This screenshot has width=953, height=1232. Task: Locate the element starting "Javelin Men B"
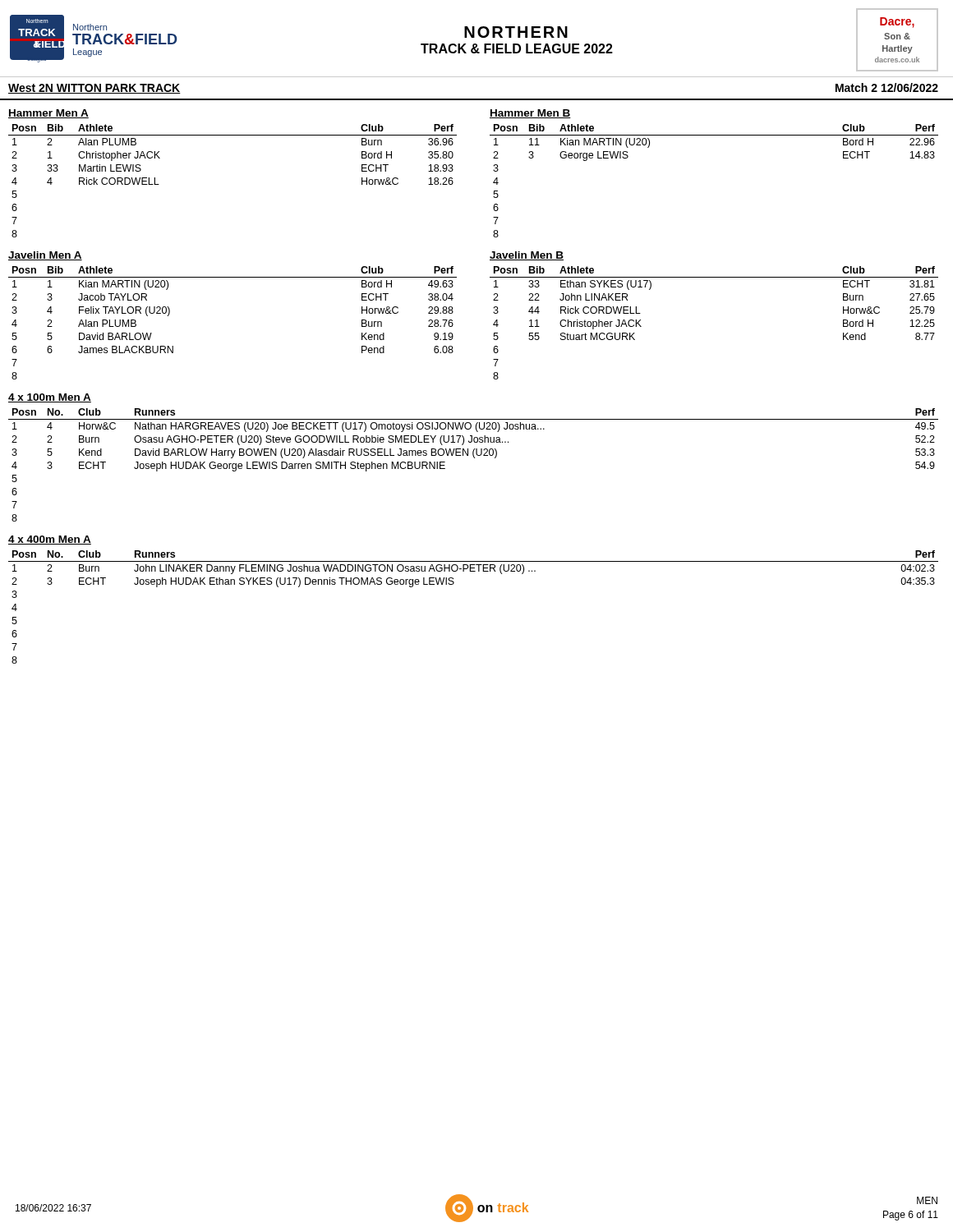[527, 255]
